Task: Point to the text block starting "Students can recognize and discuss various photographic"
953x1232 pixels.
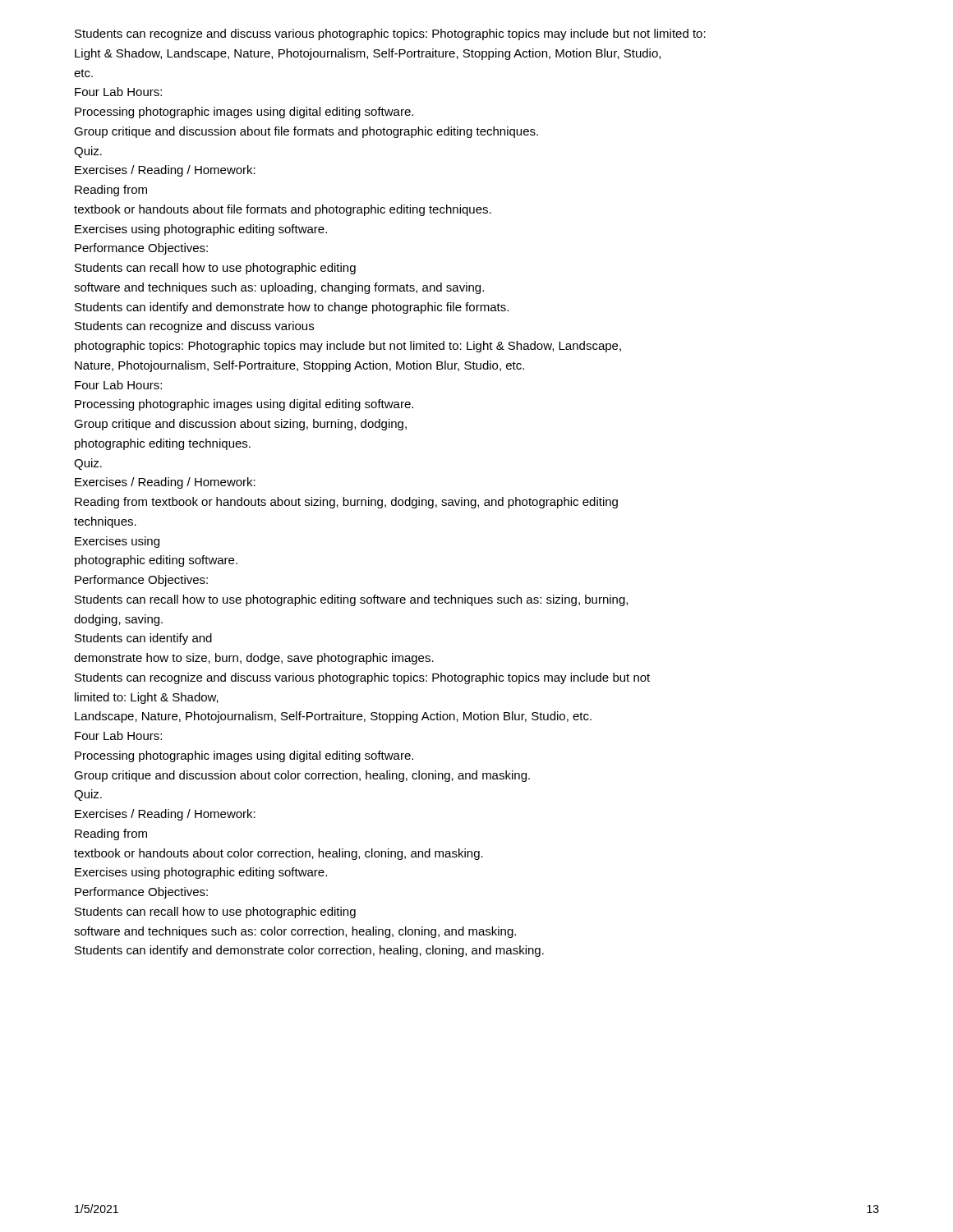Action: [x=476, y=492]
